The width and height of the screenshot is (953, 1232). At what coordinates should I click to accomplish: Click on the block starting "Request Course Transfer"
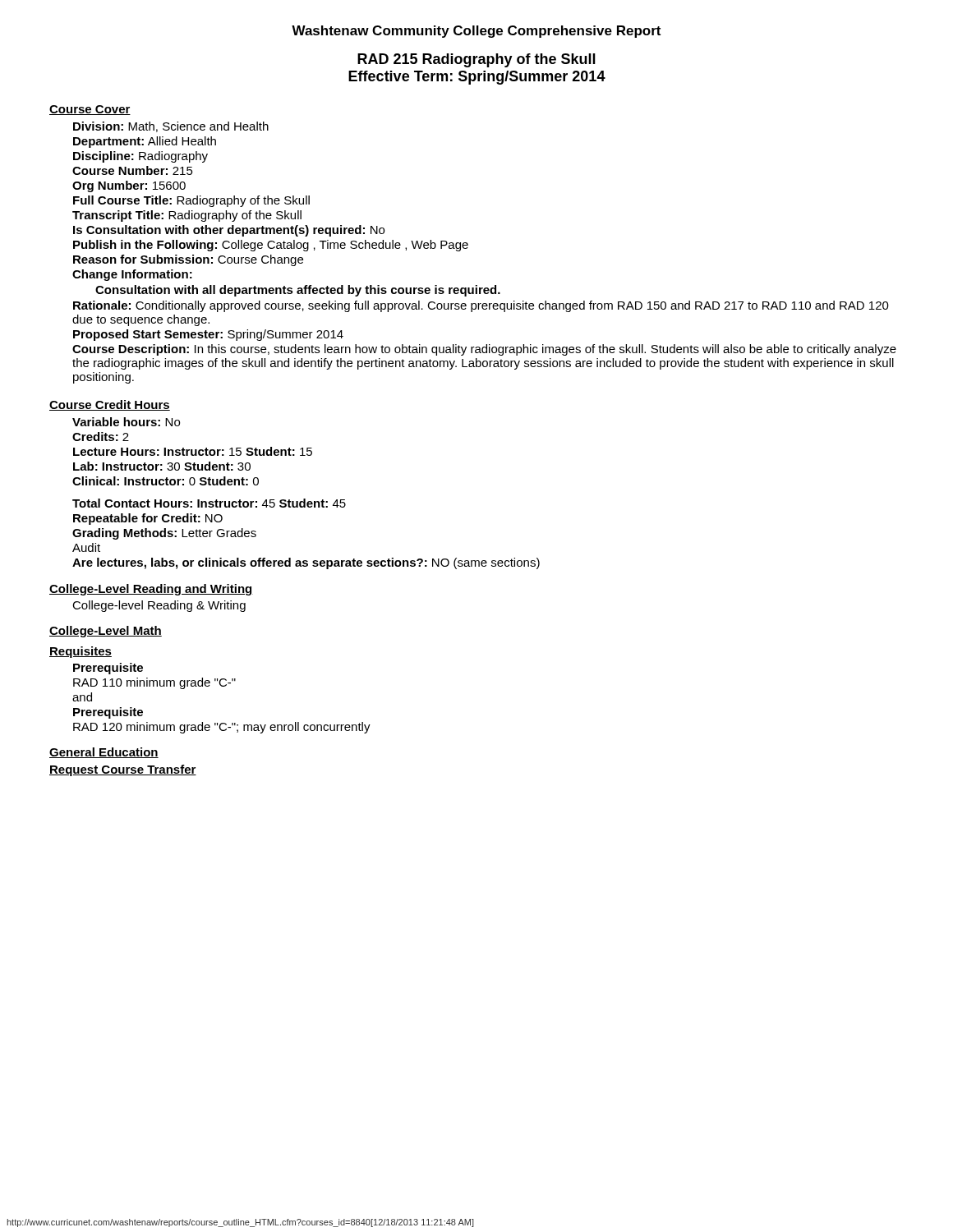pyautogui.click(x=123, y=769)
